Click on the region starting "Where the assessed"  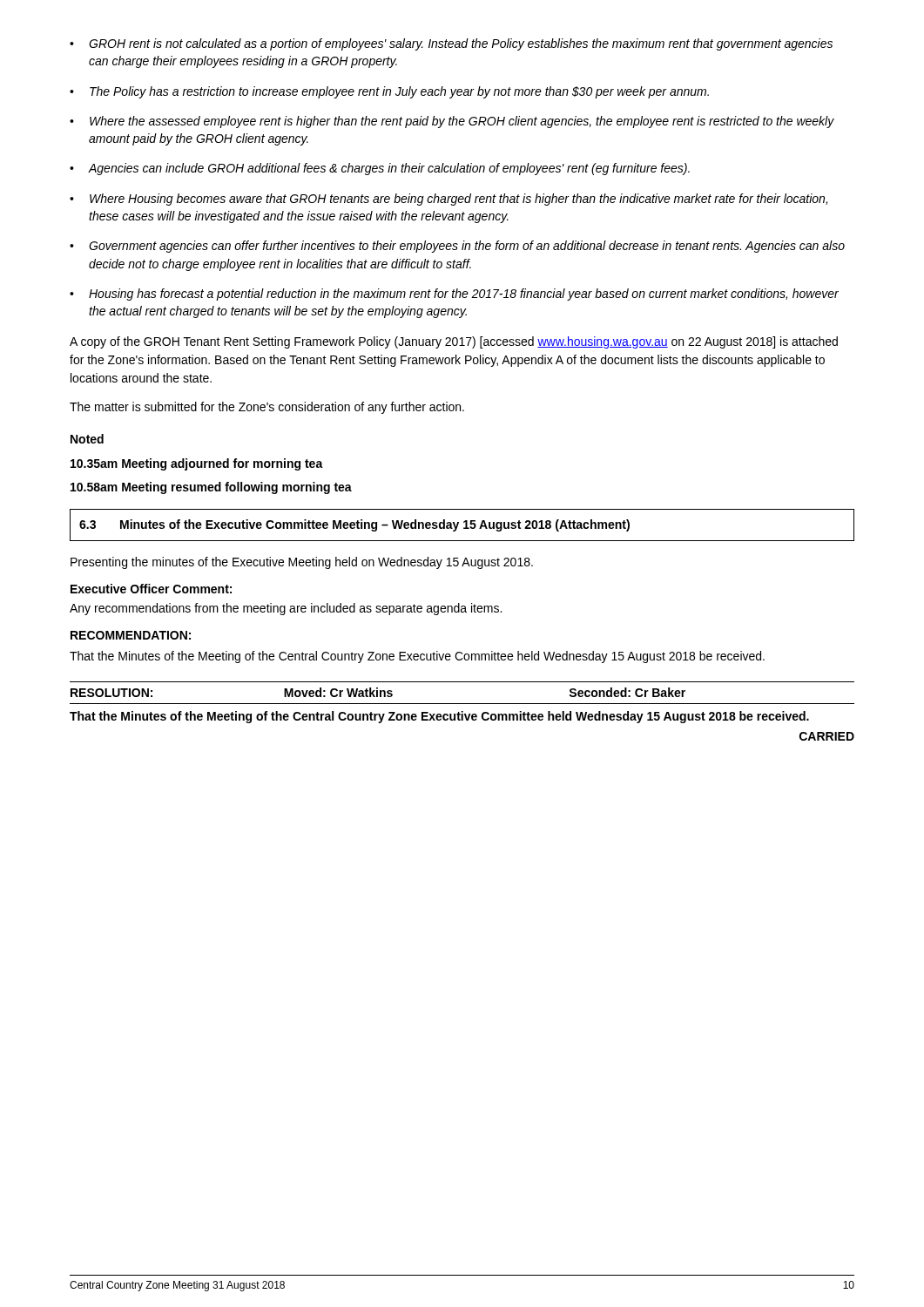[462, 130]
